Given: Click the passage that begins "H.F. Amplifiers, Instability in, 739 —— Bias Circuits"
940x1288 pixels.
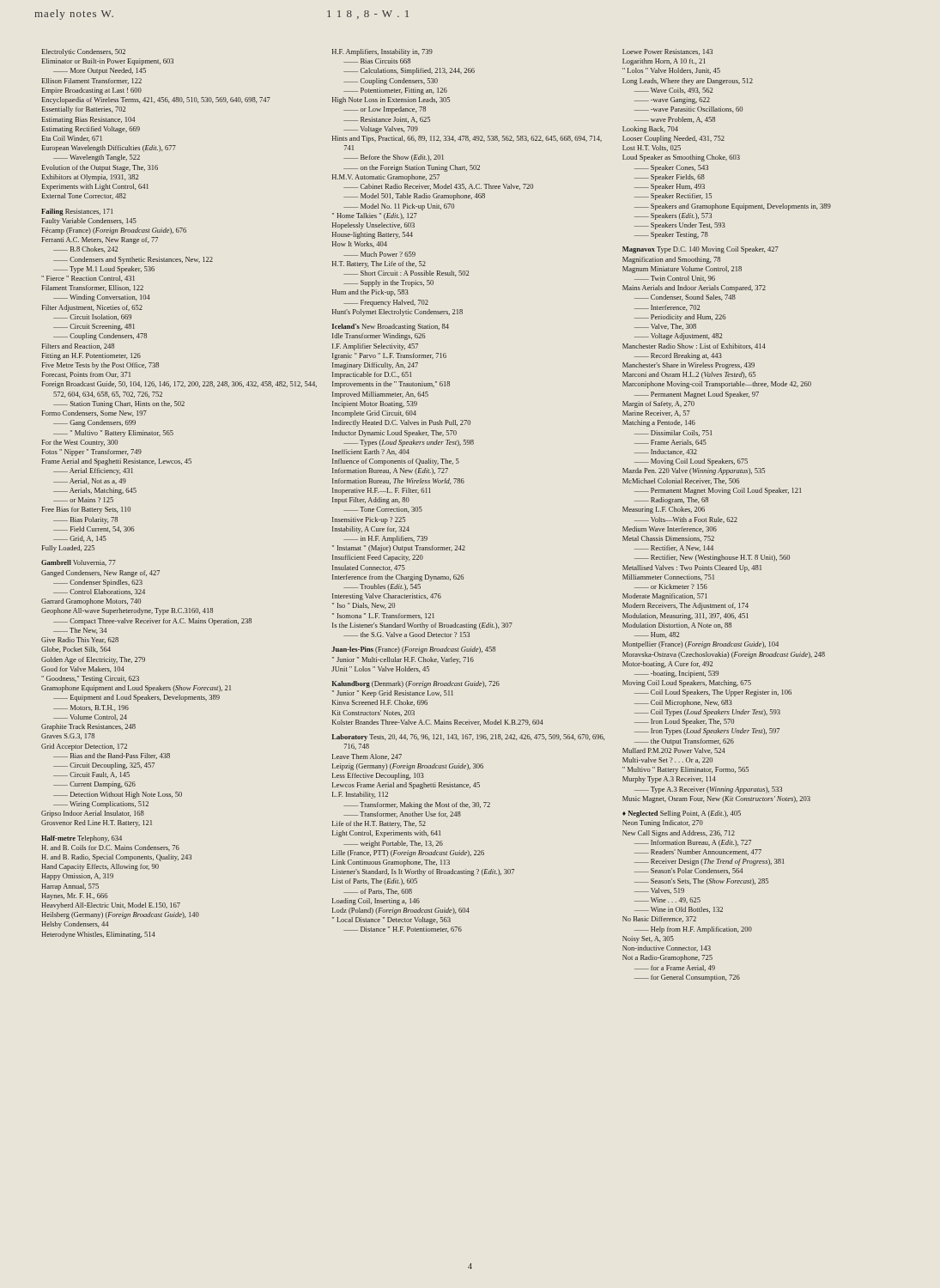Looking at the screenshot, I should [470, 491].
